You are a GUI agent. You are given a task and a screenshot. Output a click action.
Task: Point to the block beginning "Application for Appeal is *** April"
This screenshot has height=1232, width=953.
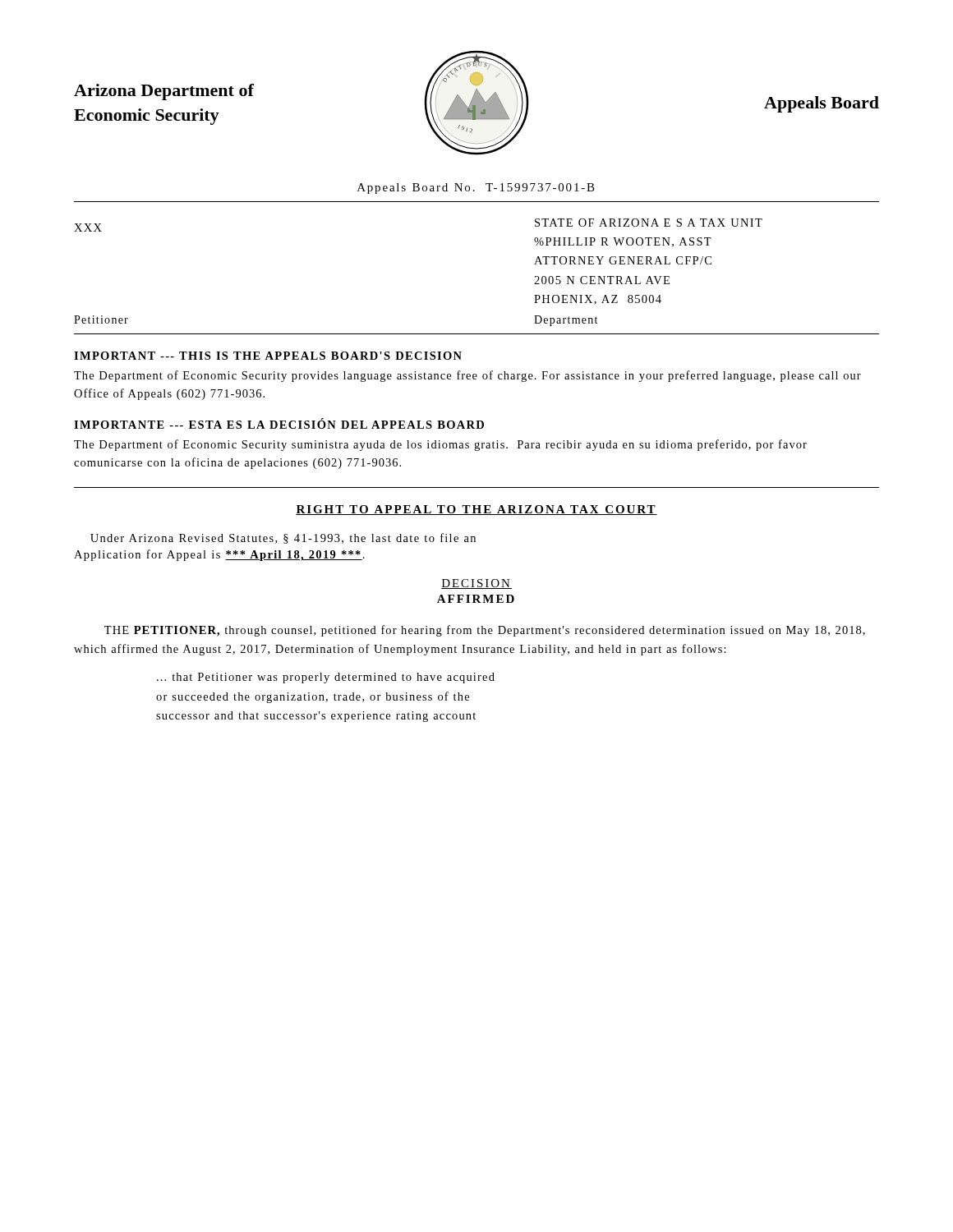pyautogui.click(x=220, y=555)
